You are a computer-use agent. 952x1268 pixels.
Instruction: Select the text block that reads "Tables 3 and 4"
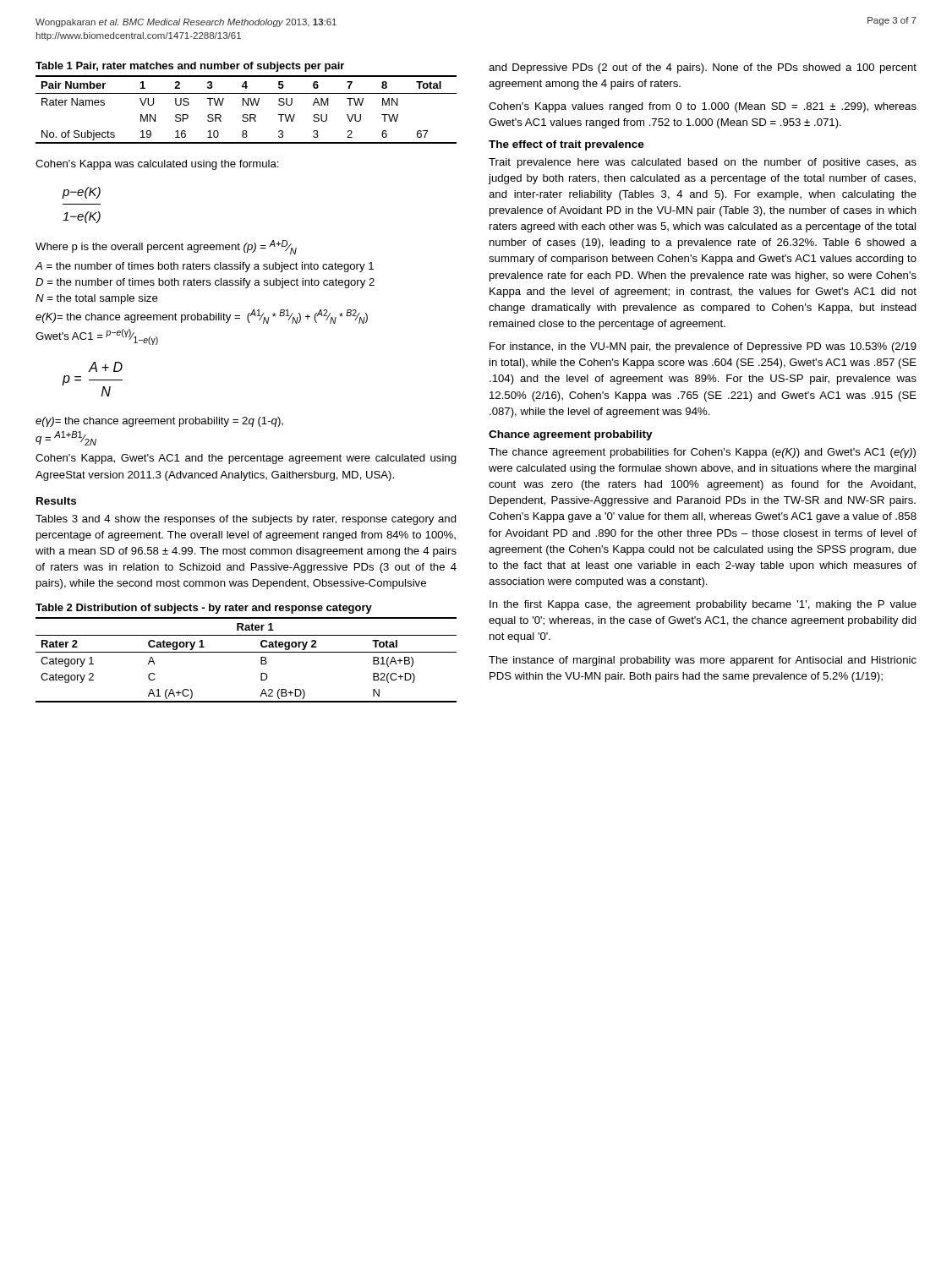click(x=246, y=551)
